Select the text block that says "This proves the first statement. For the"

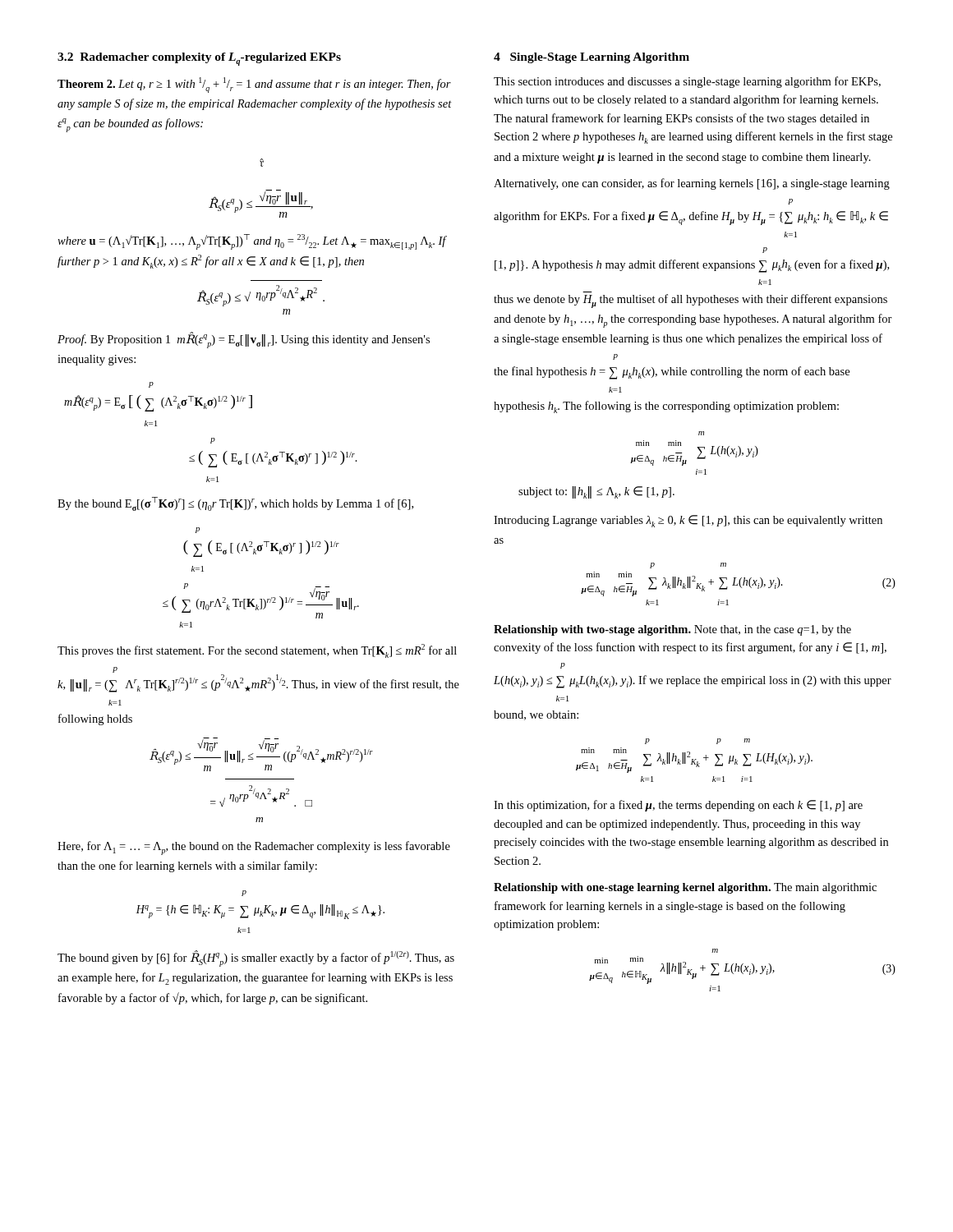pyautogui.click(x=258, y=684)
